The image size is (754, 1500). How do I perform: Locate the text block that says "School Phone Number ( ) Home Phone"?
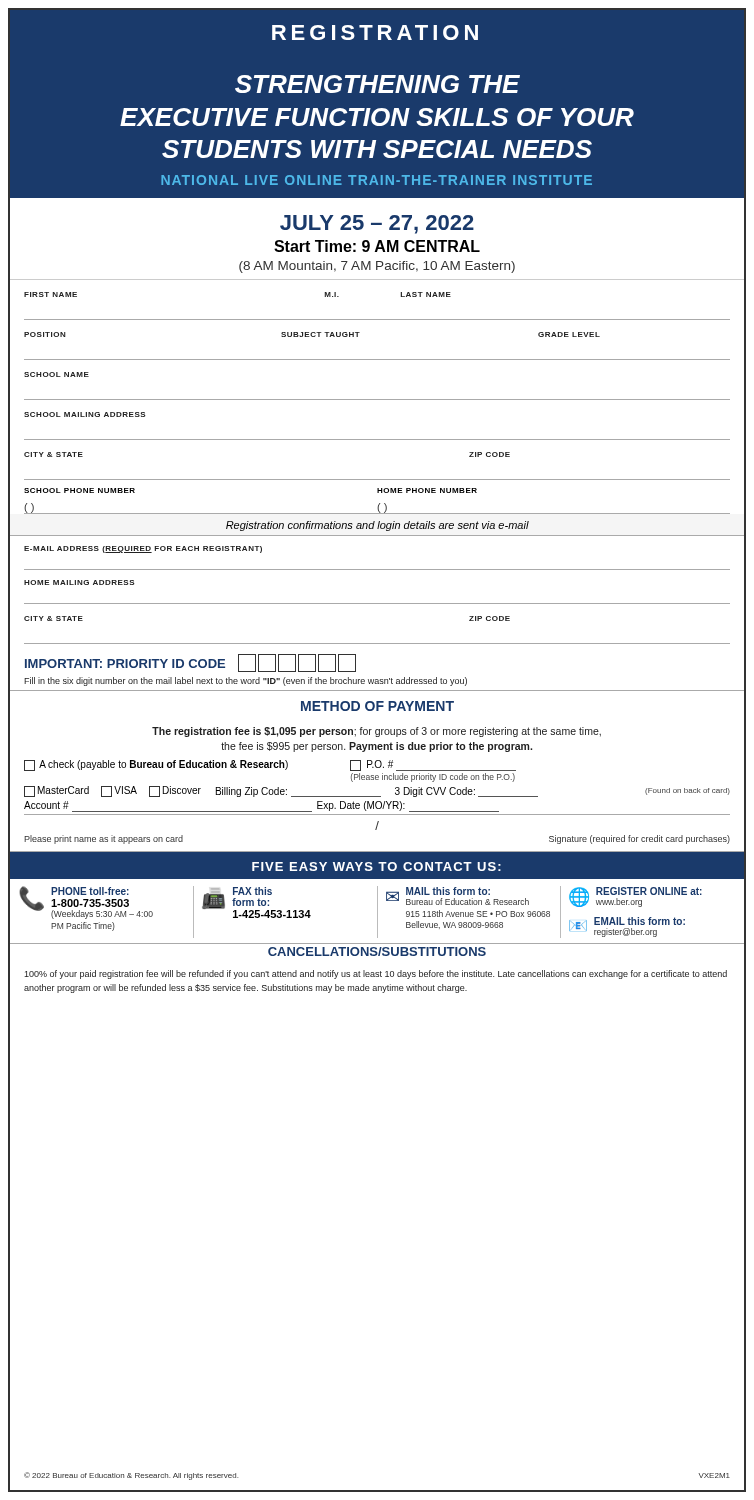pos(377,496)
